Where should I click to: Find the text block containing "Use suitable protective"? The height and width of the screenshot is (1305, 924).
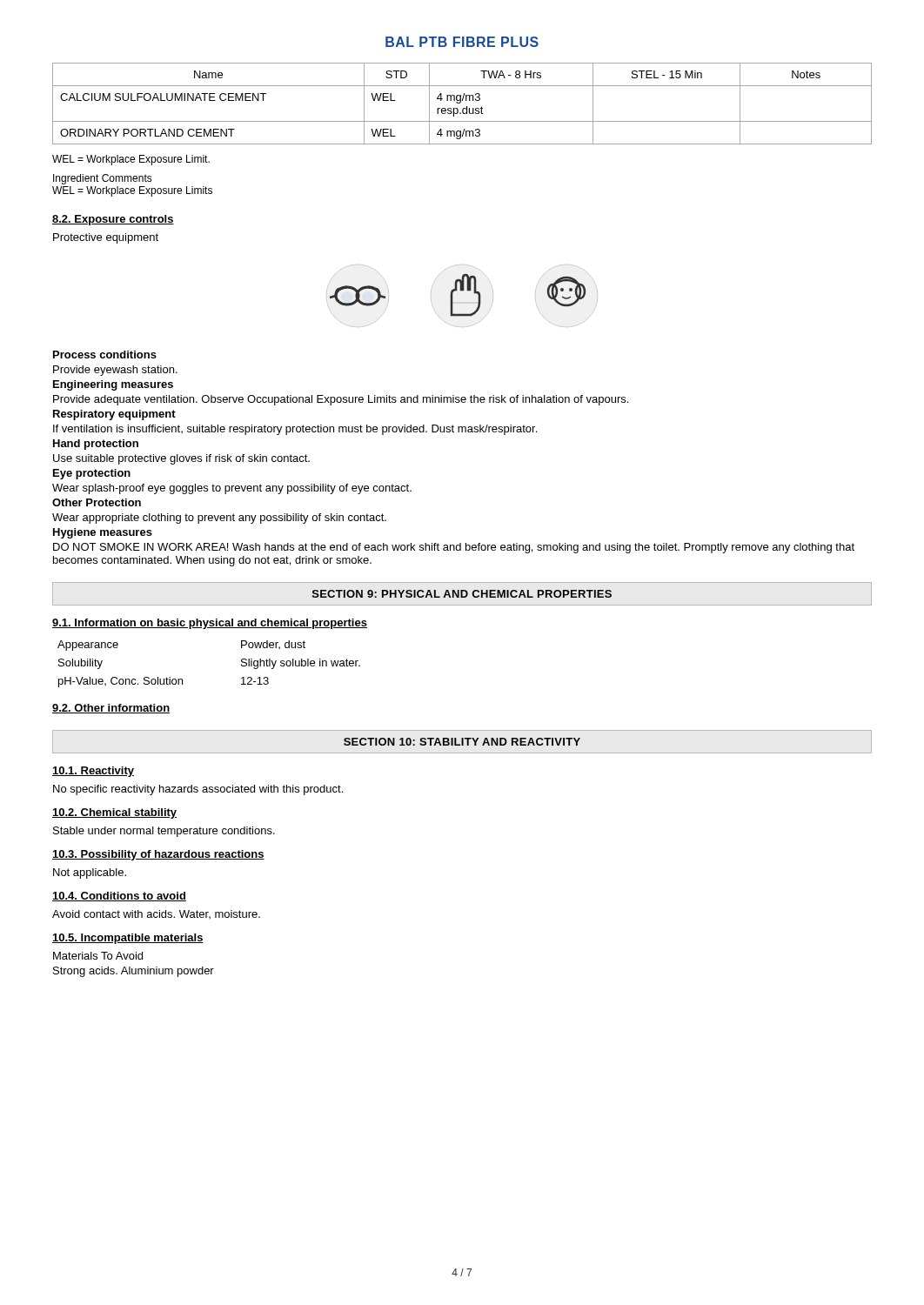pyautogui.click(x=181, y=458)
